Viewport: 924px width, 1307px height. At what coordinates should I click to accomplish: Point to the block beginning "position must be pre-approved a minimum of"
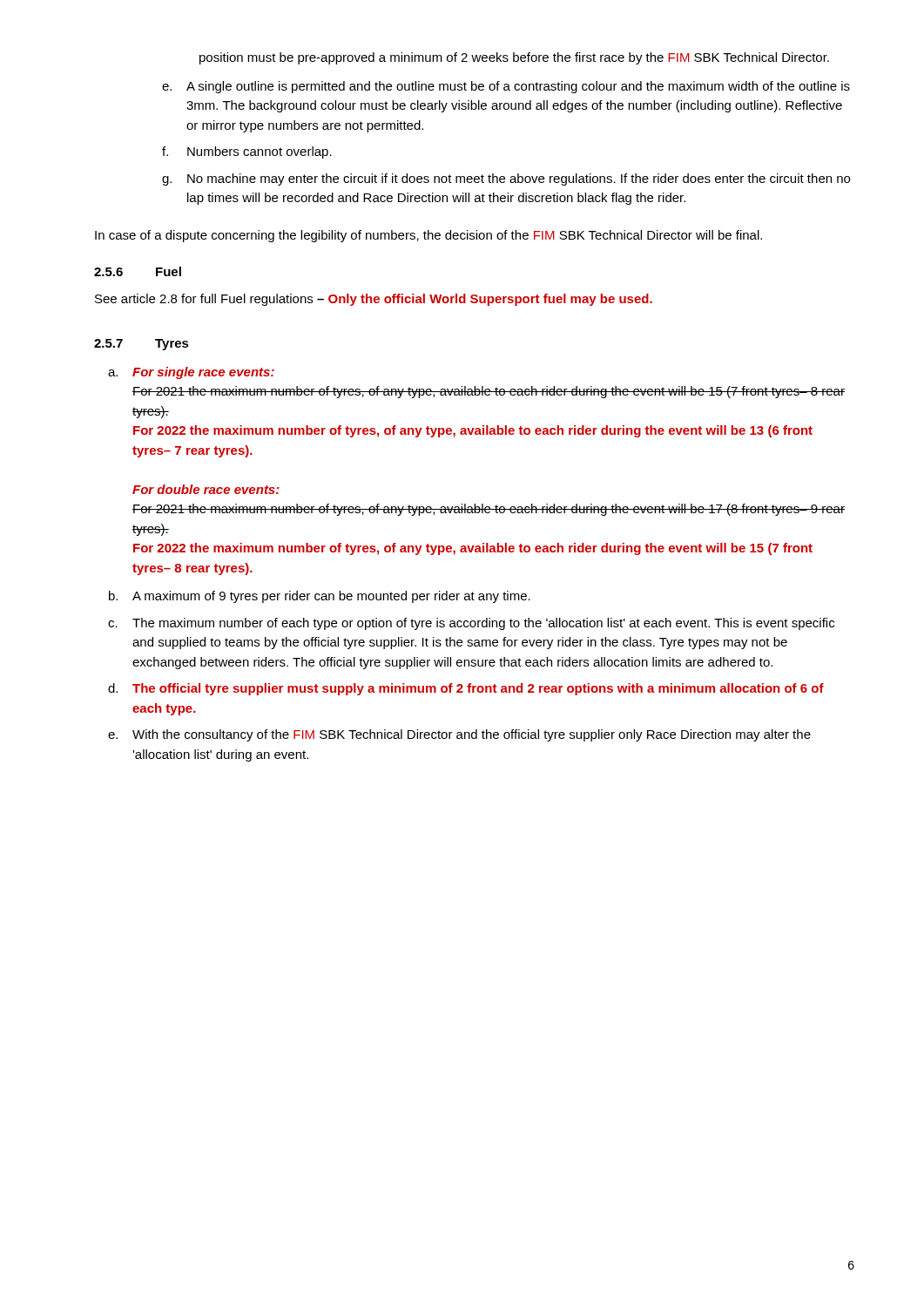click(x=514, y=57)
